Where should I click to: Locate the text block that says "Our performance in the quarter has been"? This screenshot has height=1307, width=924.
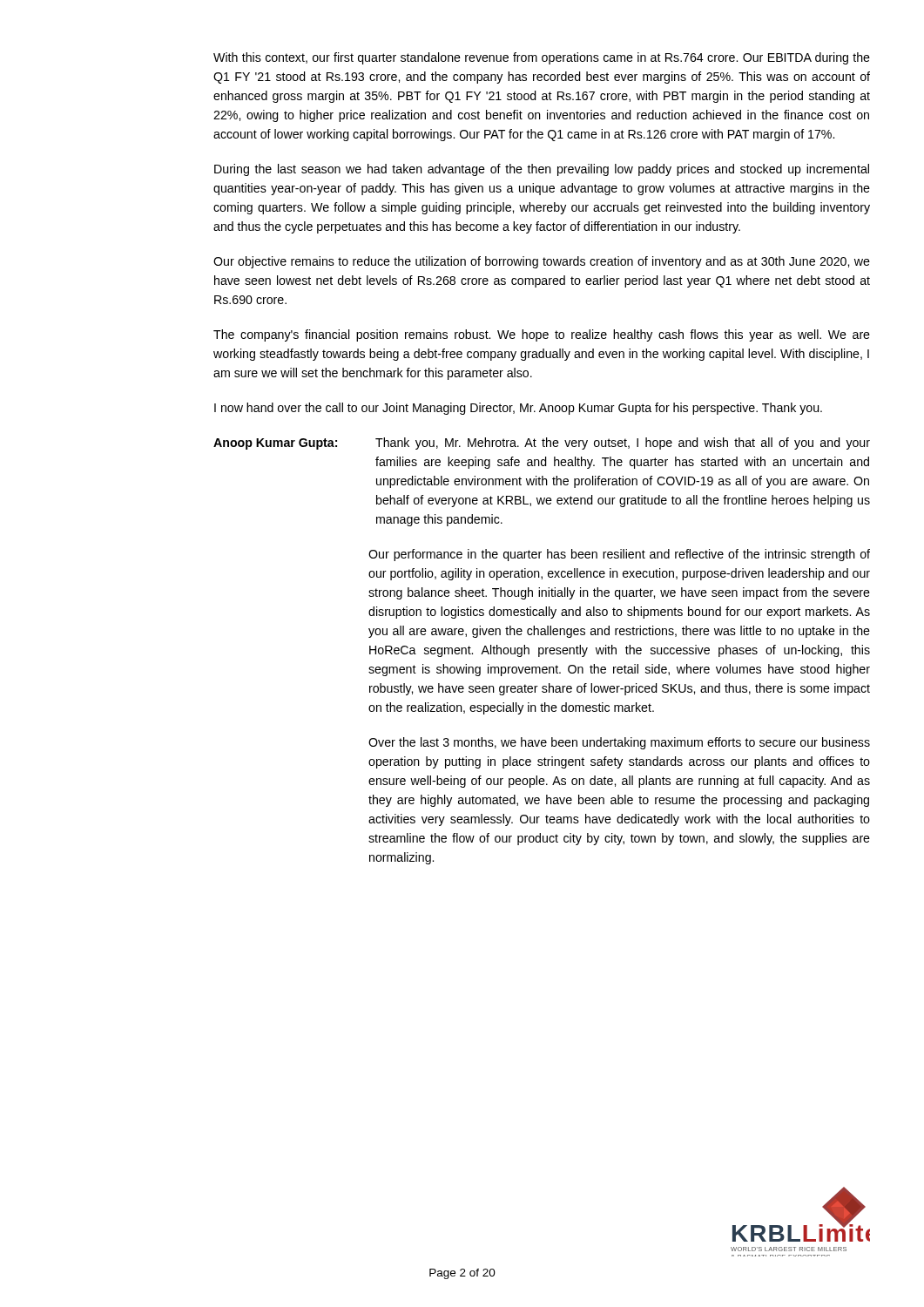[619, 631]
